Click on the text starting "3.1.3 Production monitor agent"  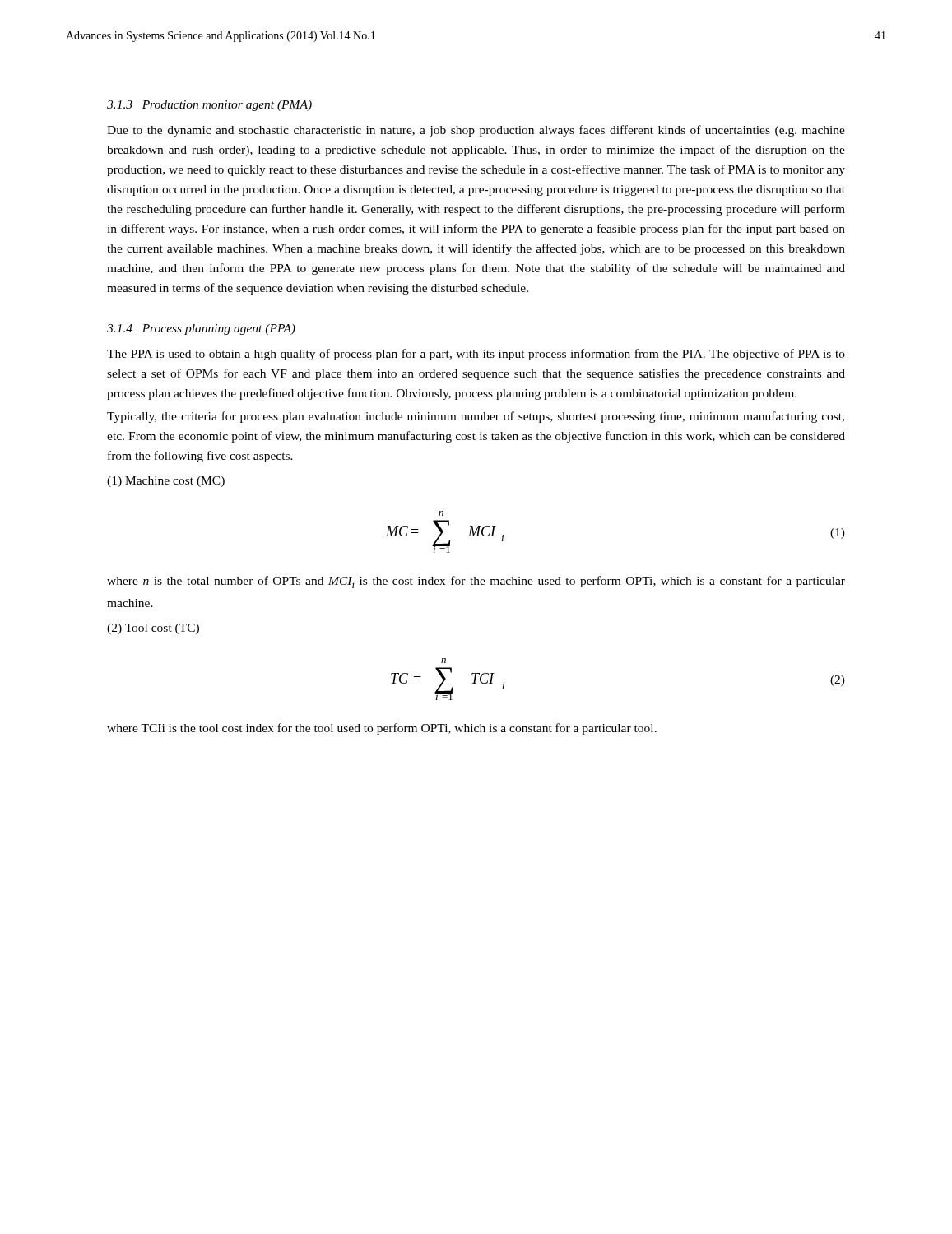coord(209,104)
